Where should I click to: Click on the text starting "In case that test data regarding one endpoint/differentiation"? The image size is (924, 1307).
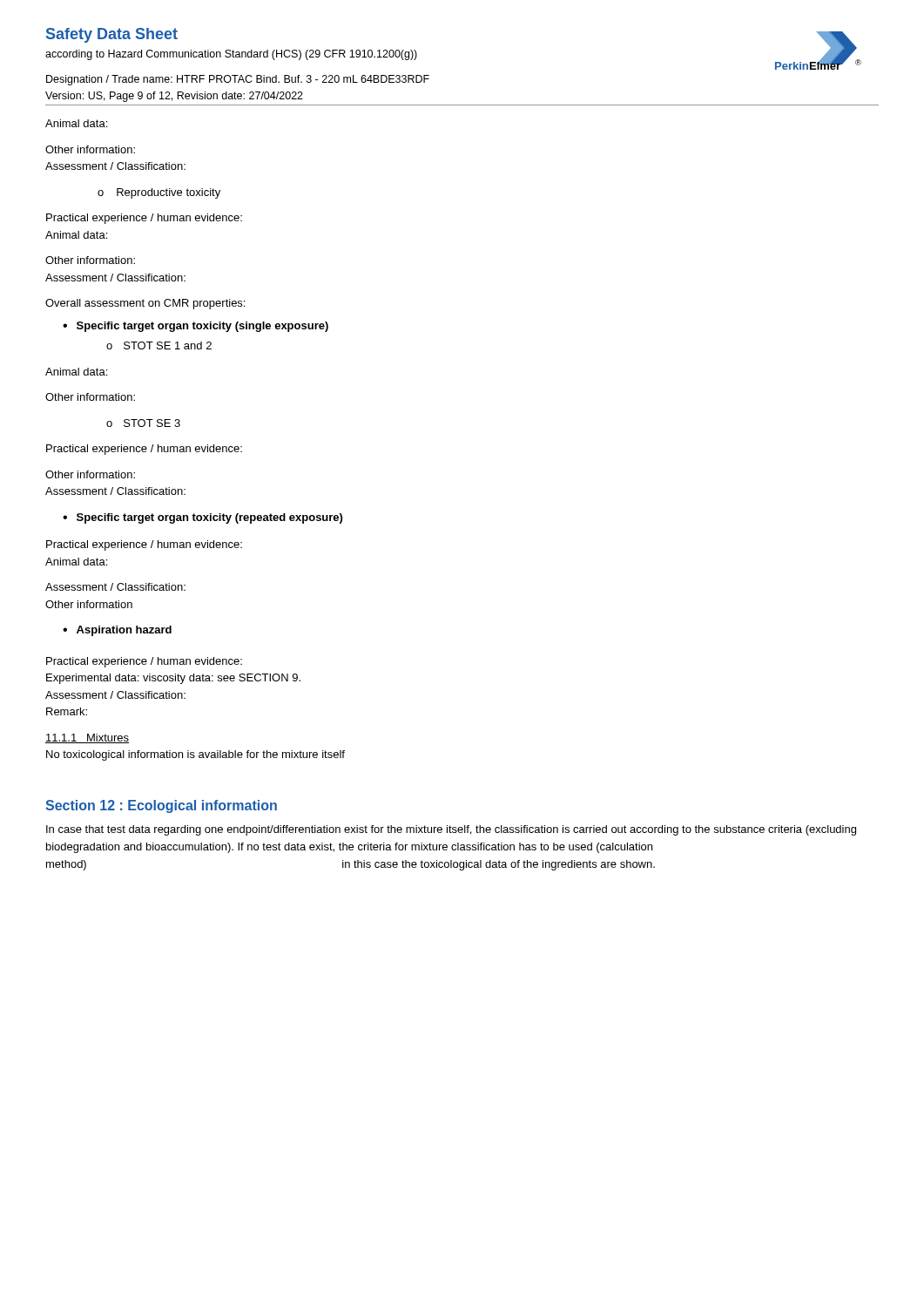(451, 846)
